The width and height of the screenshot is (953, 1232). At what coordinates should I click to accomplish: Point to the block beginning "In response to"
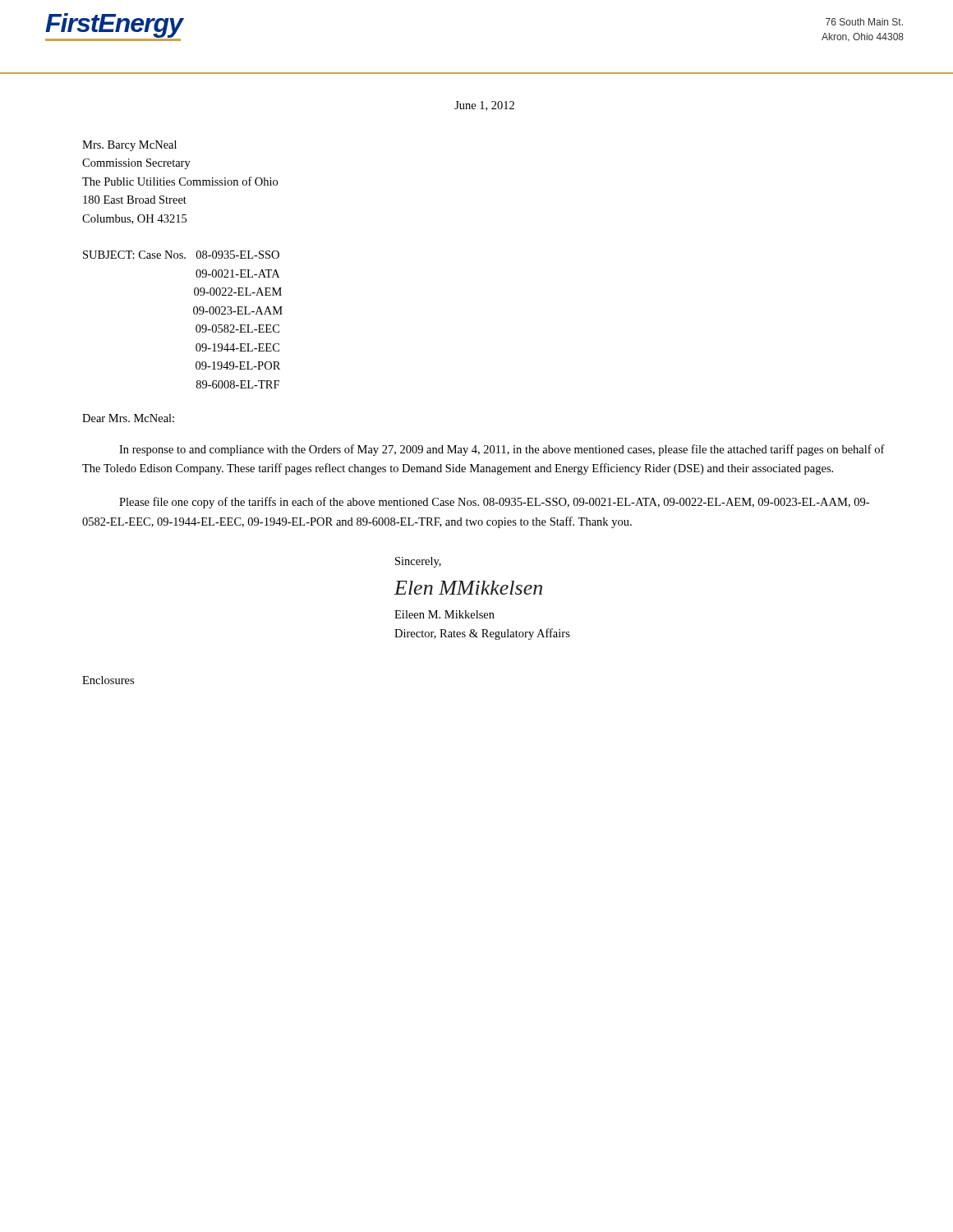[x=483, y=459]
